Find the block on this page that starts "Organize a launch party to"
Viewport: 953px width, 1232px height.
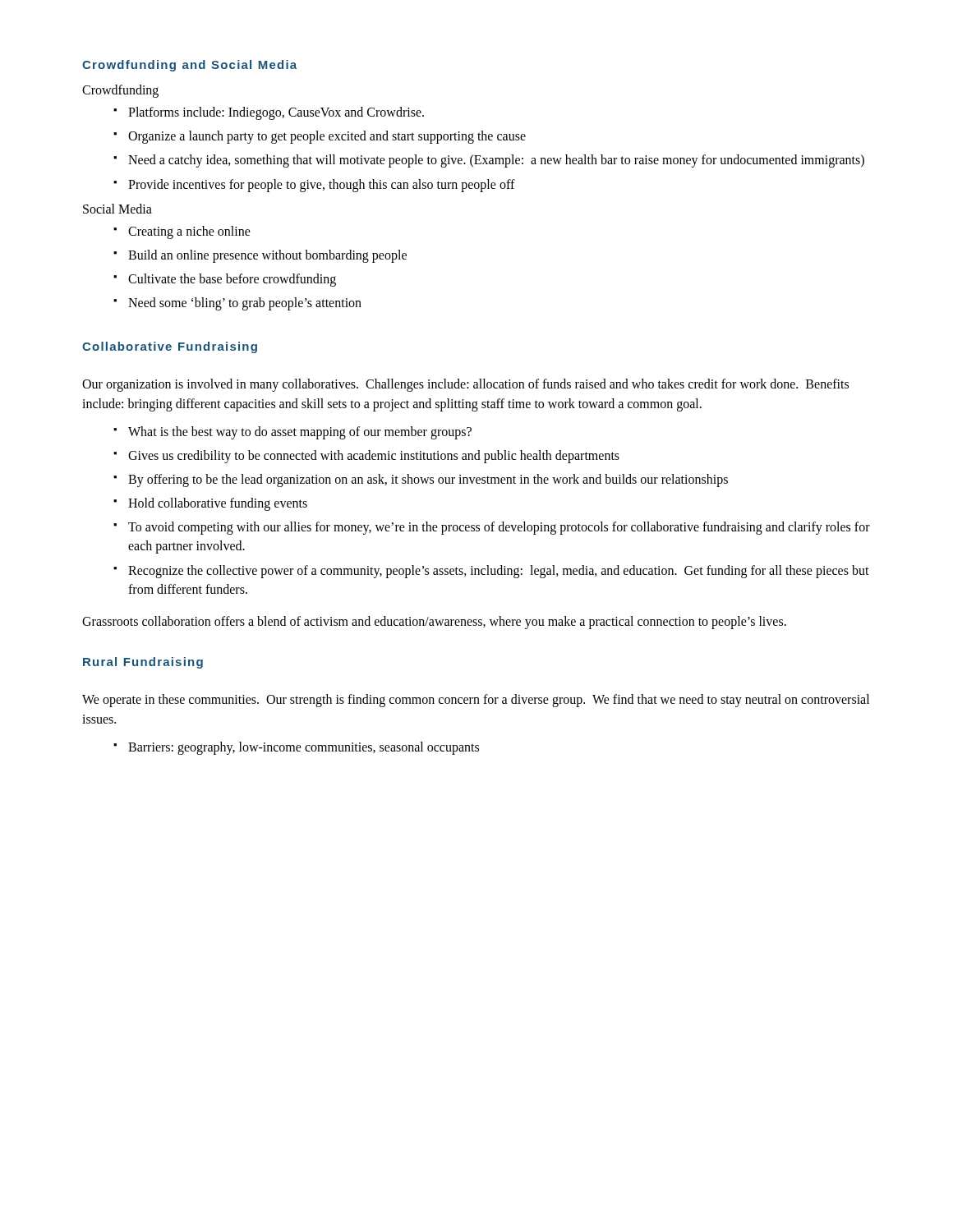pyautogui.click(x=327, y=136)
